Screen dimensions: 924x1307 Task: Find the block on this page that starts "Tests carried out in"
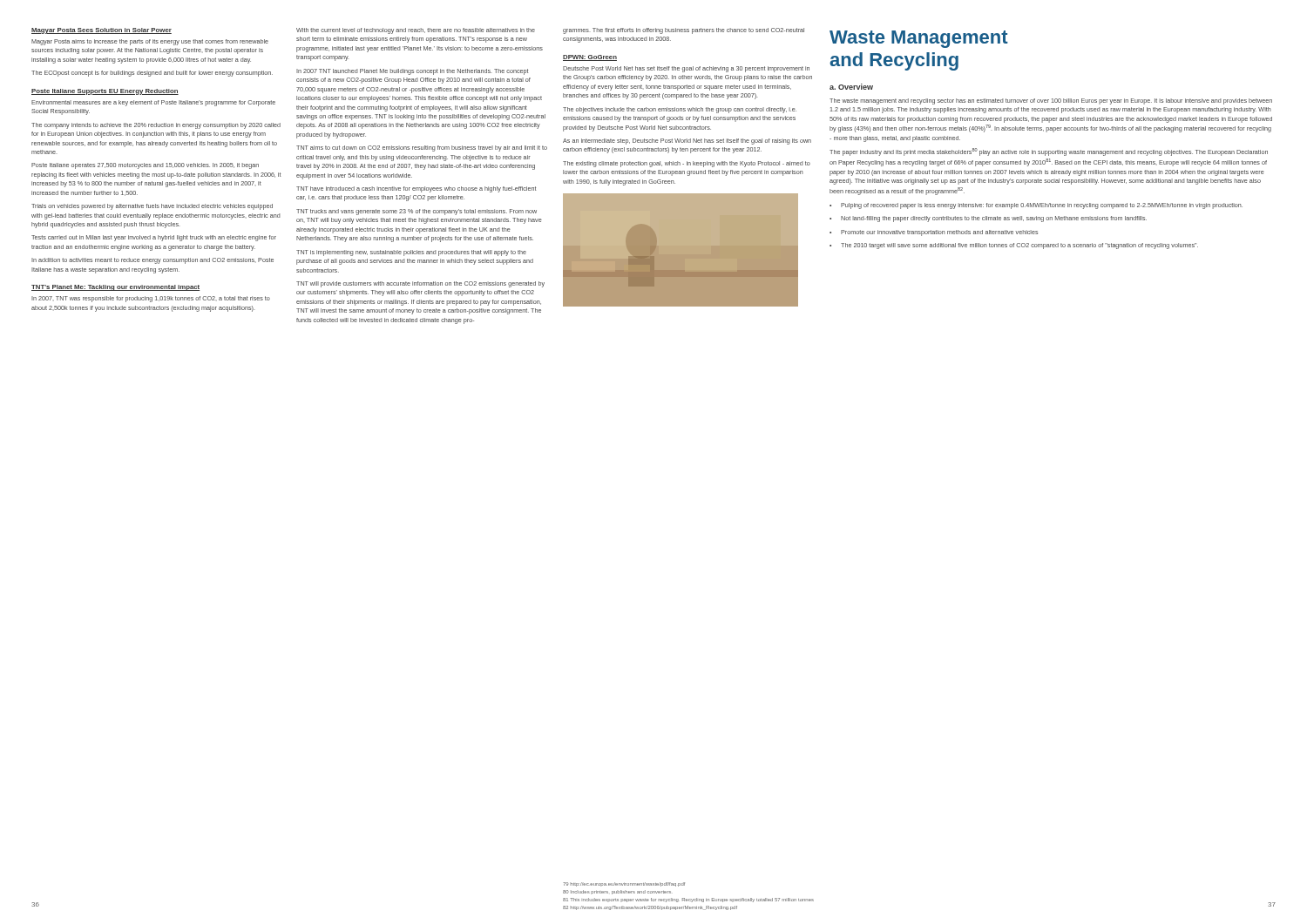click(x=157, y=243)
